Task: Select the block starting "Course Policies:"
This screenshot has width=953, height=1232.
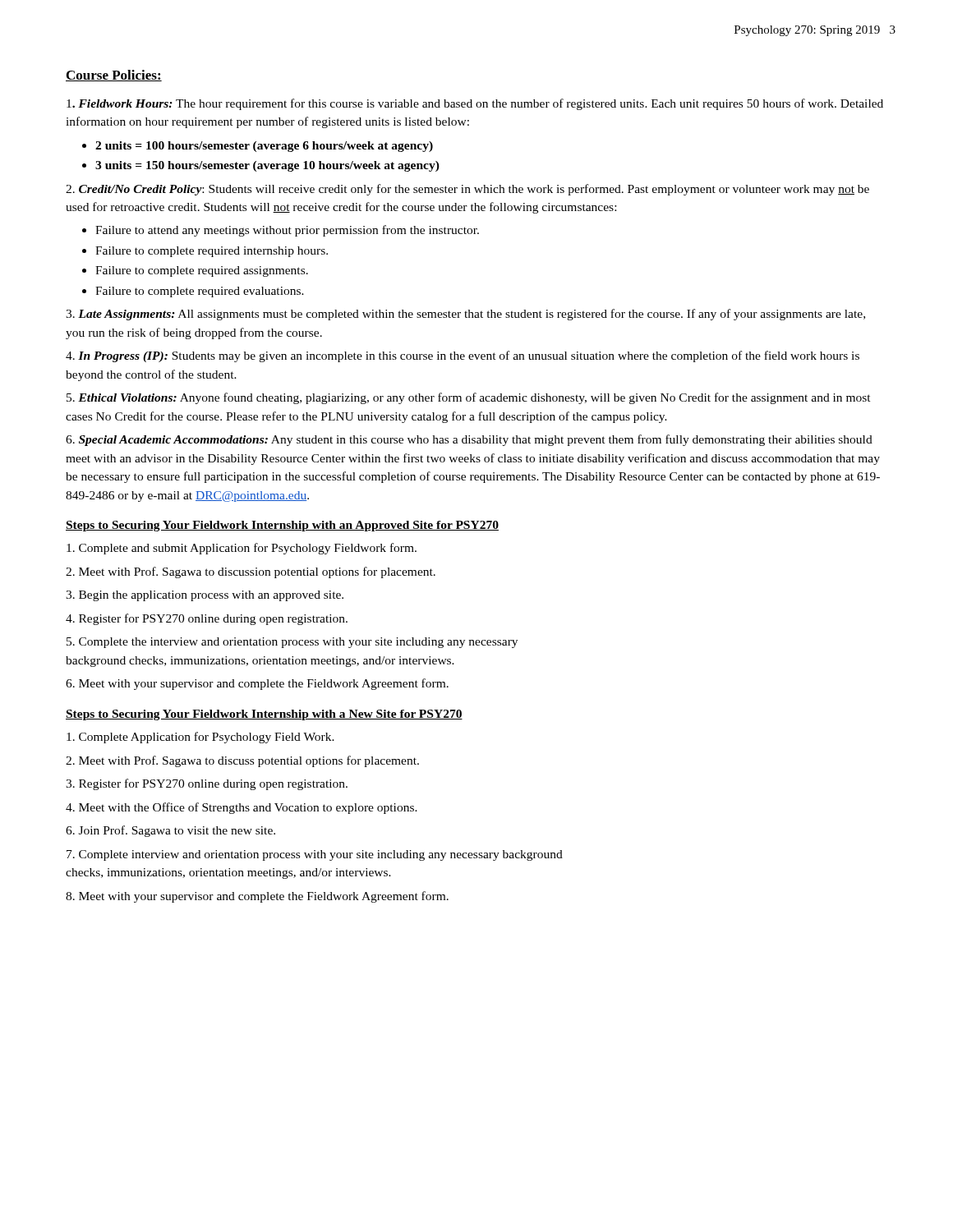Action: [x=114, y=76]
